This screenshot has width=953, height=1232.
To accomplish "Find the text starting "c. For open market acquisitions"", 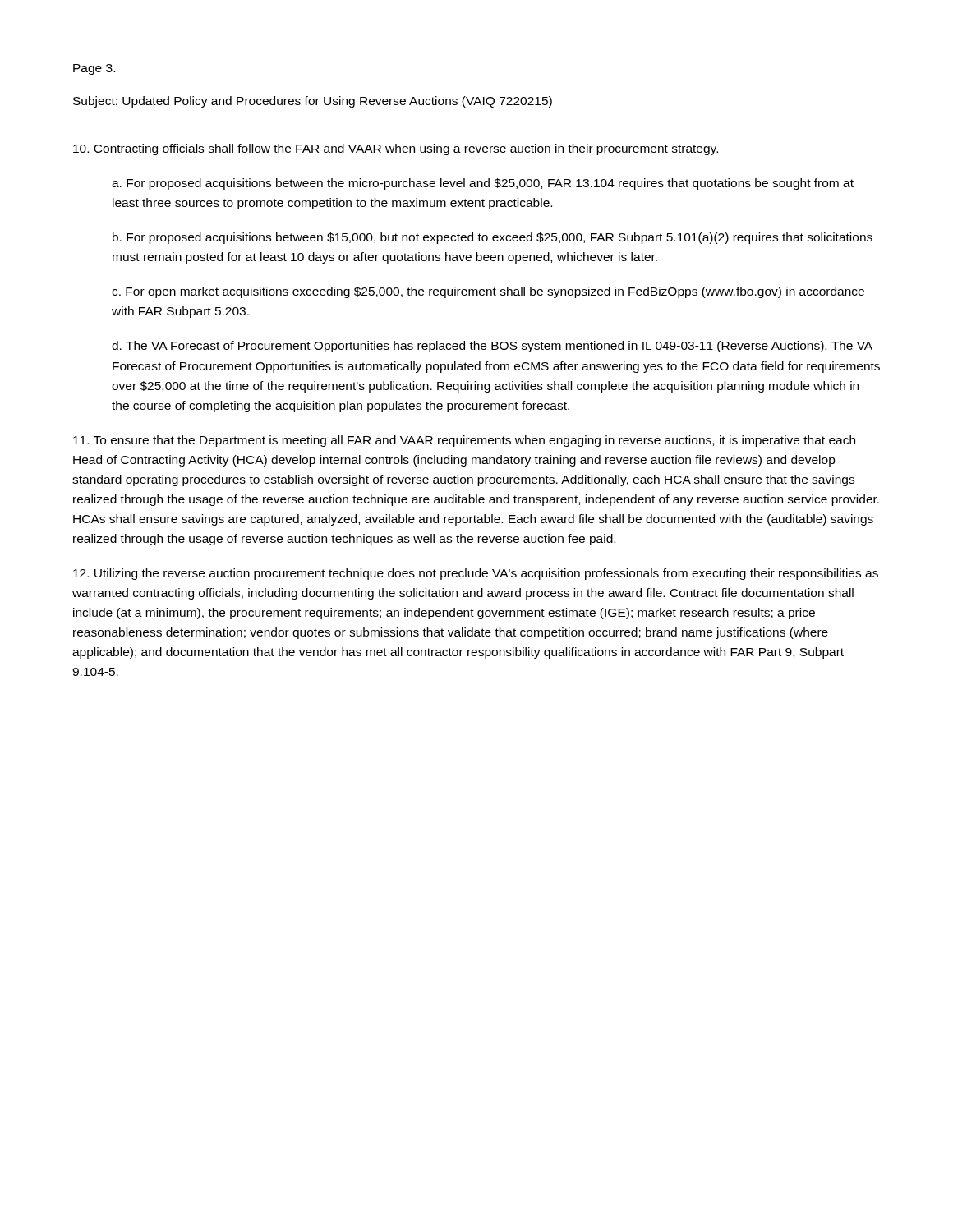I will [x=488, y=301].
